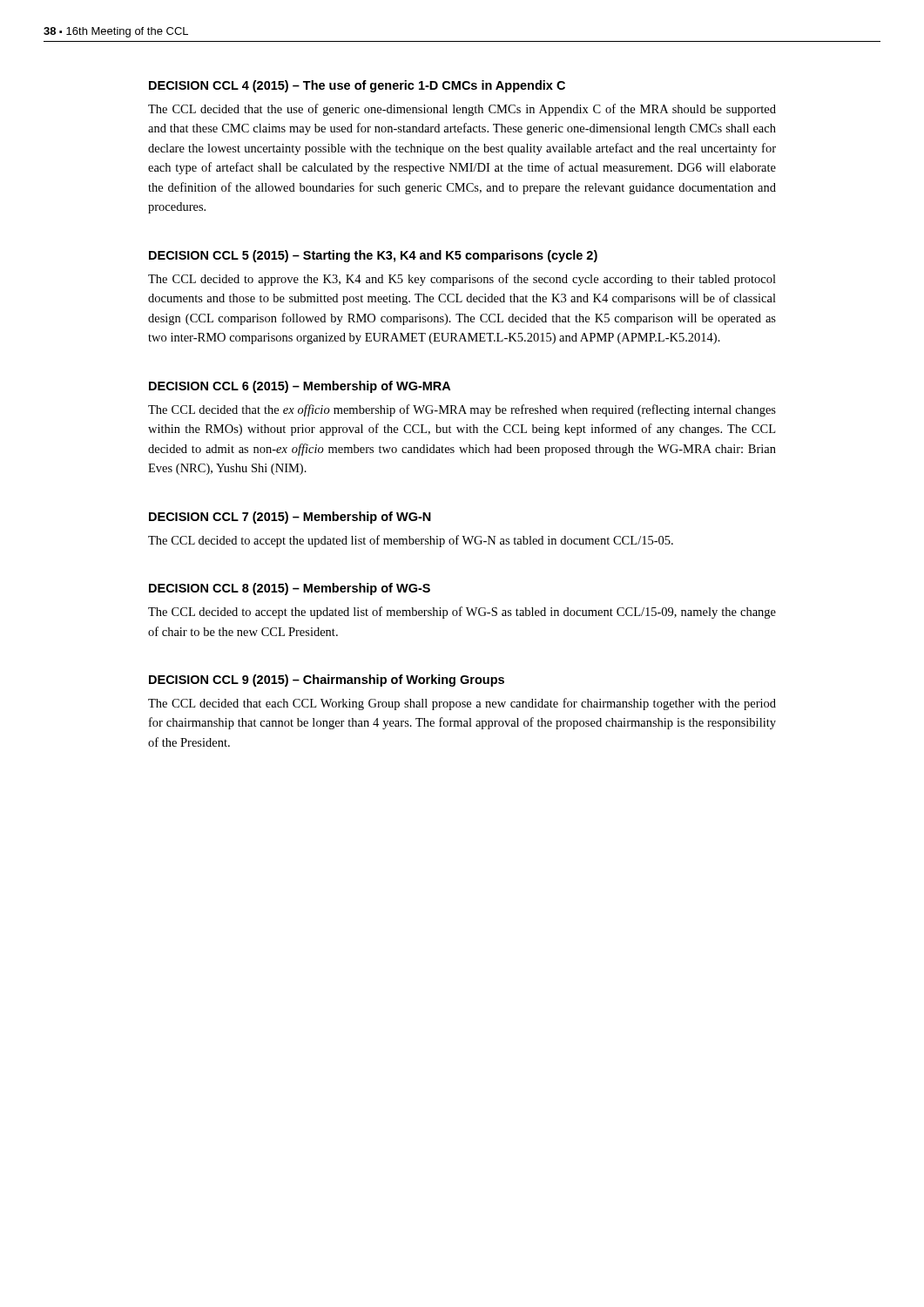Find the region starting "DECISION CCL 5 (2015) – Starting"
The height and width of the screenshot is (1307, 924).
pyautogui.click(x=373, y=255)
